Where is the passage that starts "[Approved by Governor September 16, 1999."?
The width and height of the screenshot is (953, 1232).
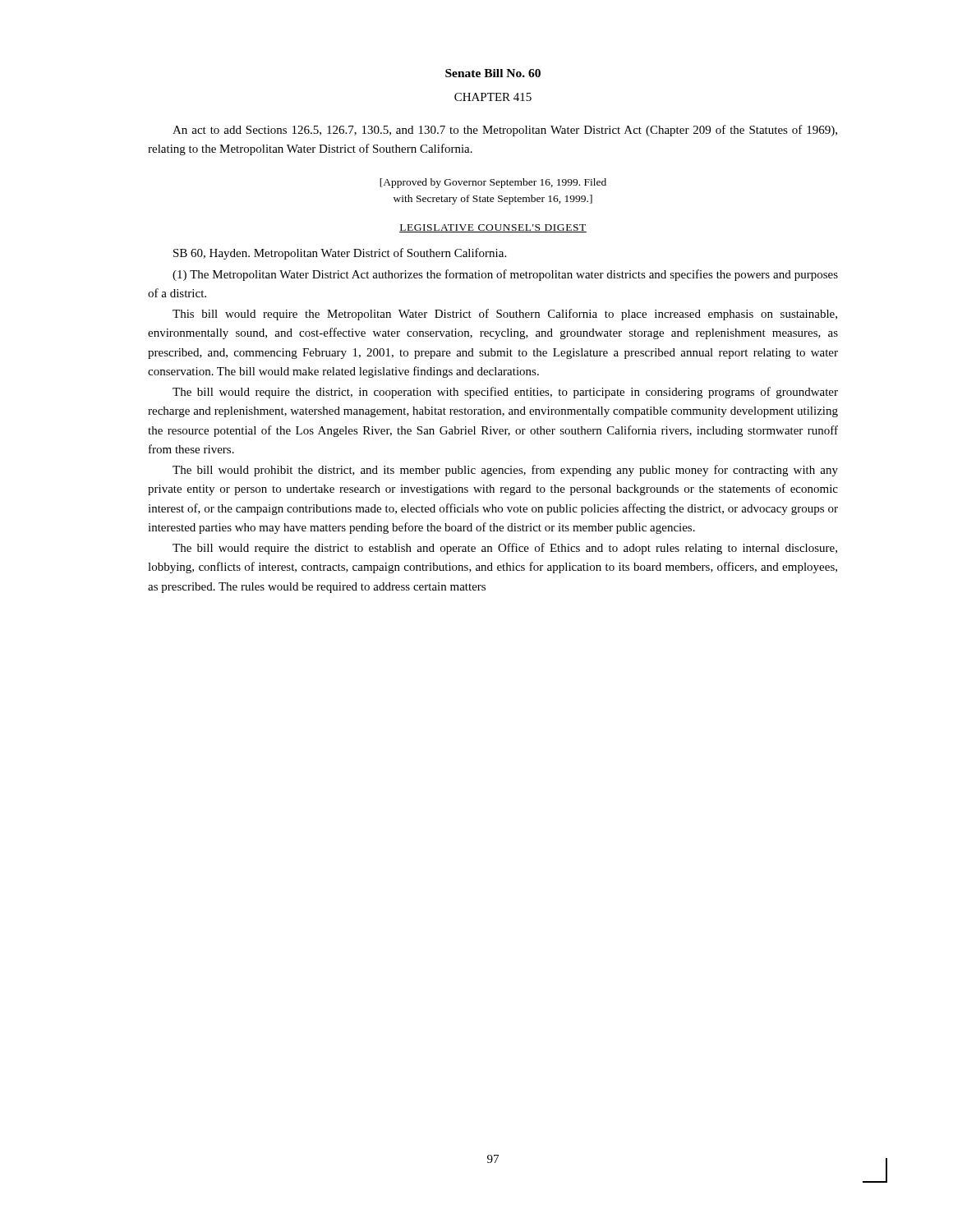coord(493,190)
